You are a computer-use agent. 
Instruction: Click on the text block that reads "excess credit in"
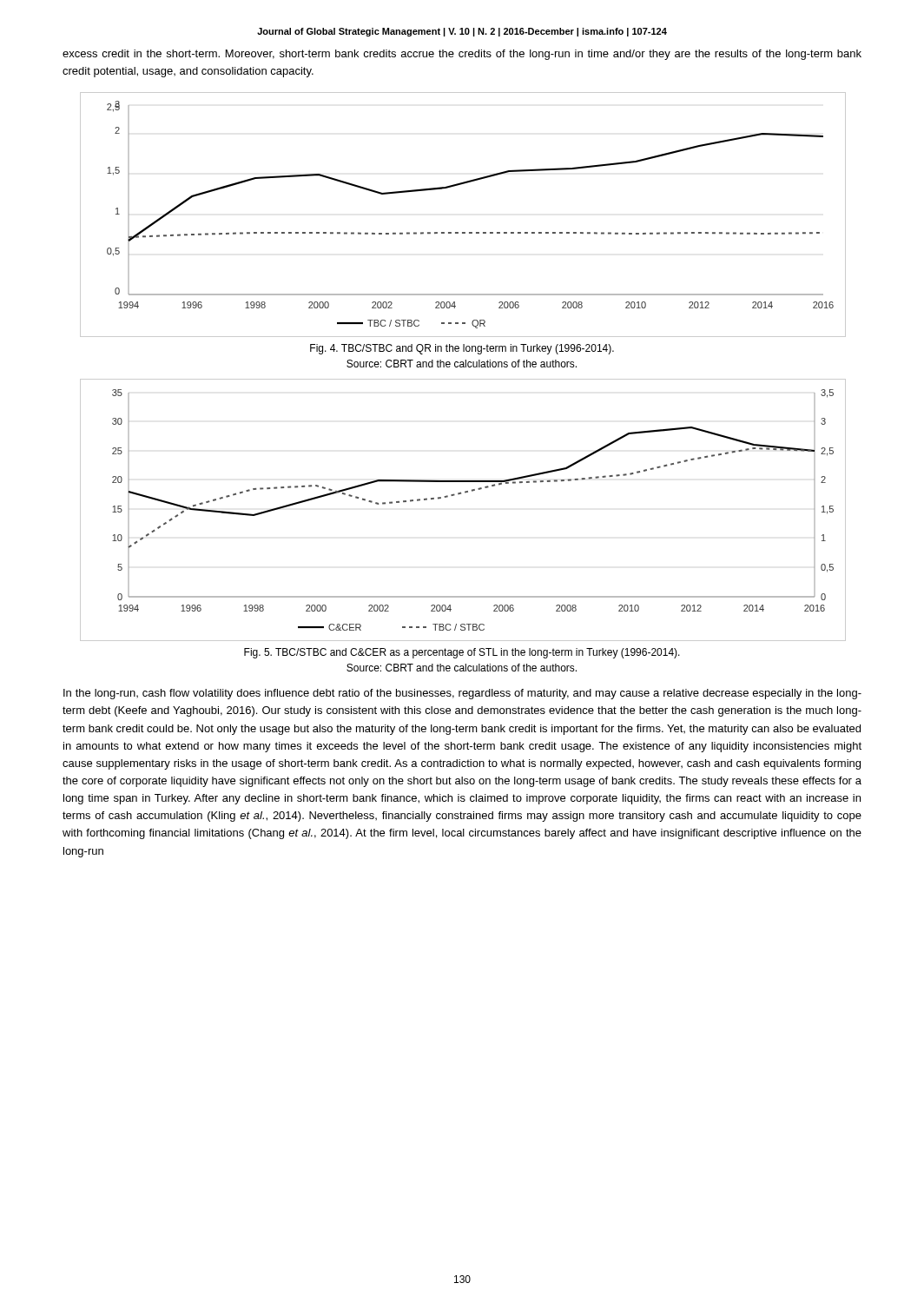pos(462,62)
